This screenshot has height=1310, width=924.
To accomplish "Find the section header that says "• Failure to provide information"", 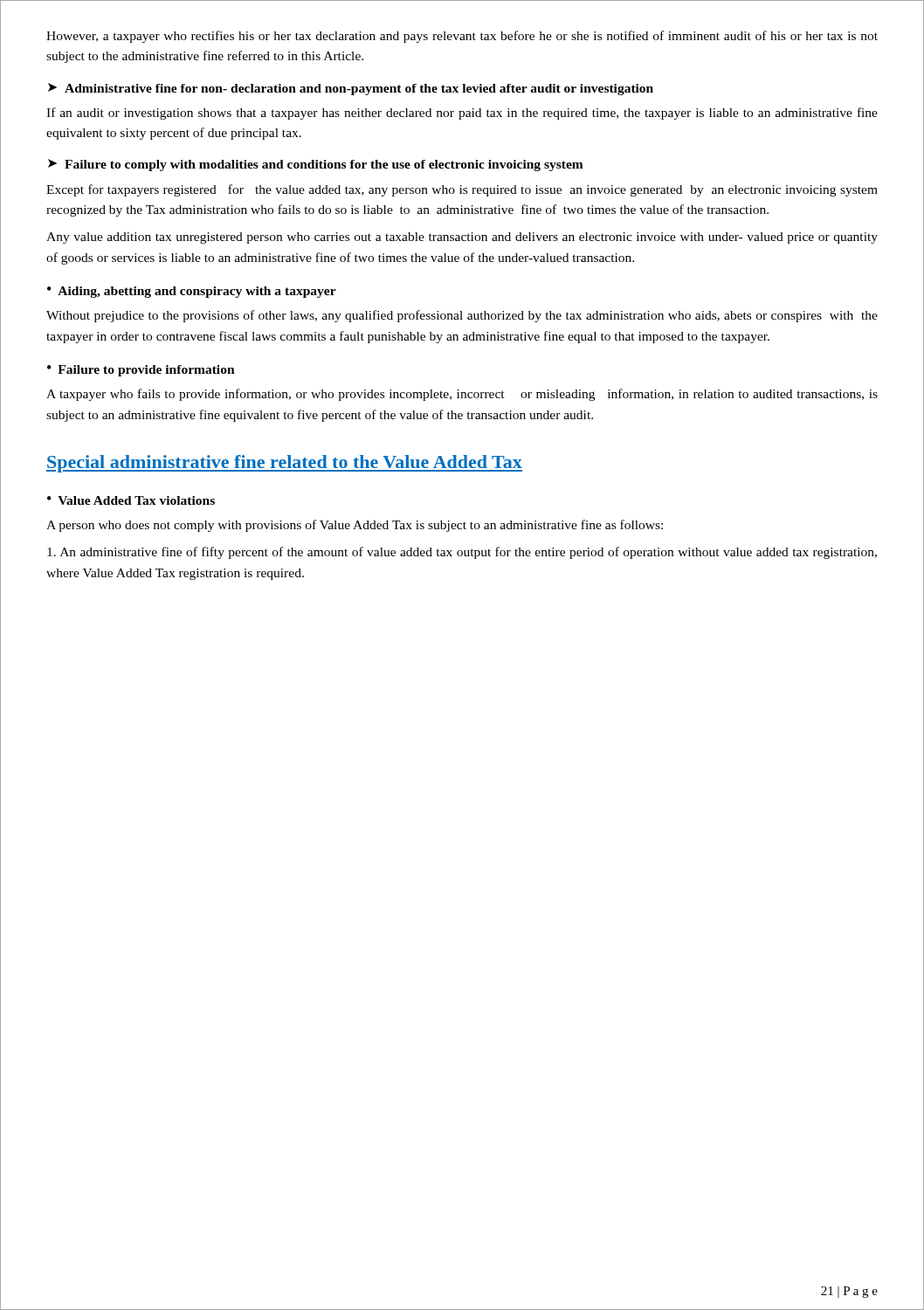I will [140, 370].
